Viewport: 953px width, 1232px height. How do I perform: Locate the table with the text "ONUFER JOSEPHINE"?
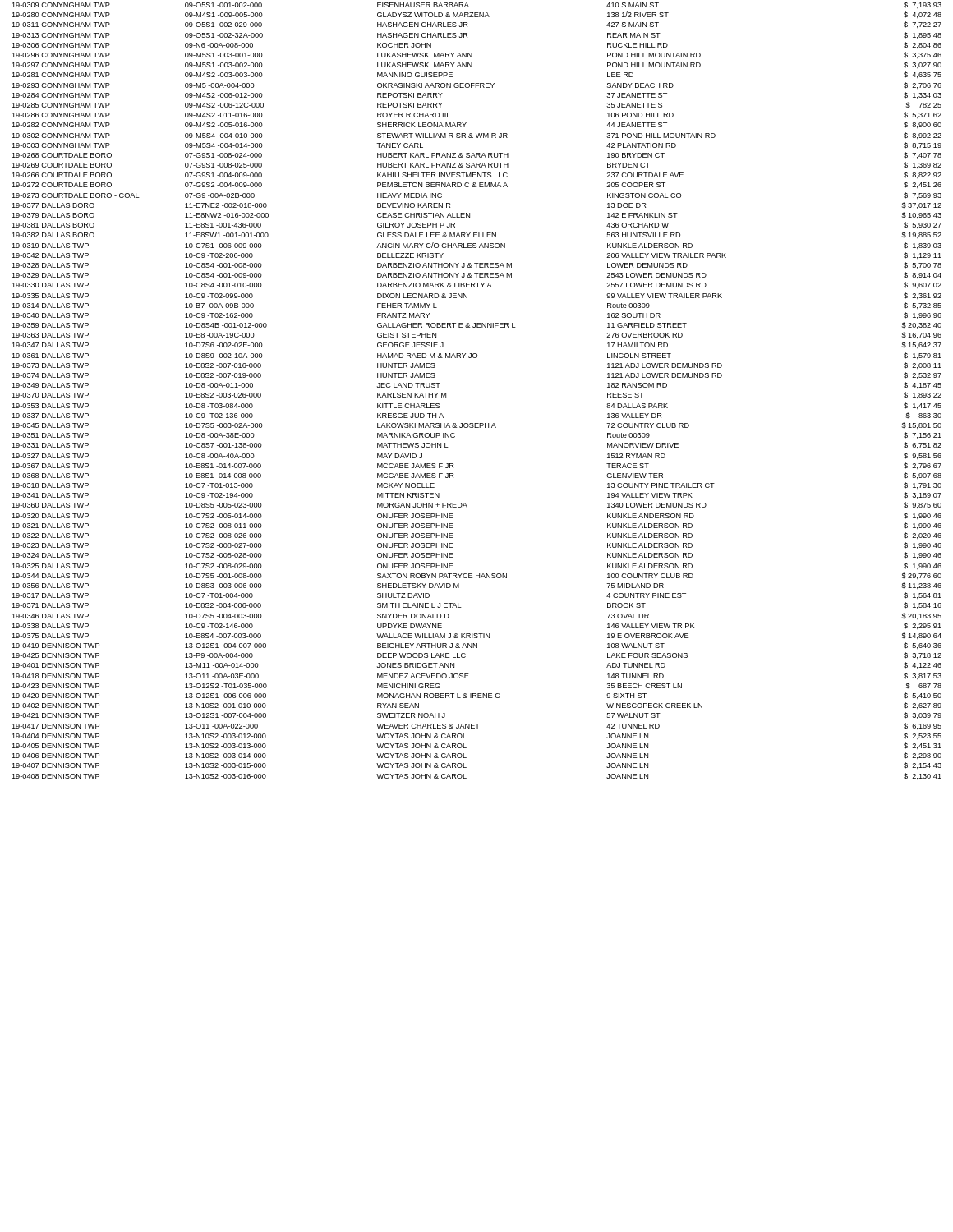(x=476, y=390)
